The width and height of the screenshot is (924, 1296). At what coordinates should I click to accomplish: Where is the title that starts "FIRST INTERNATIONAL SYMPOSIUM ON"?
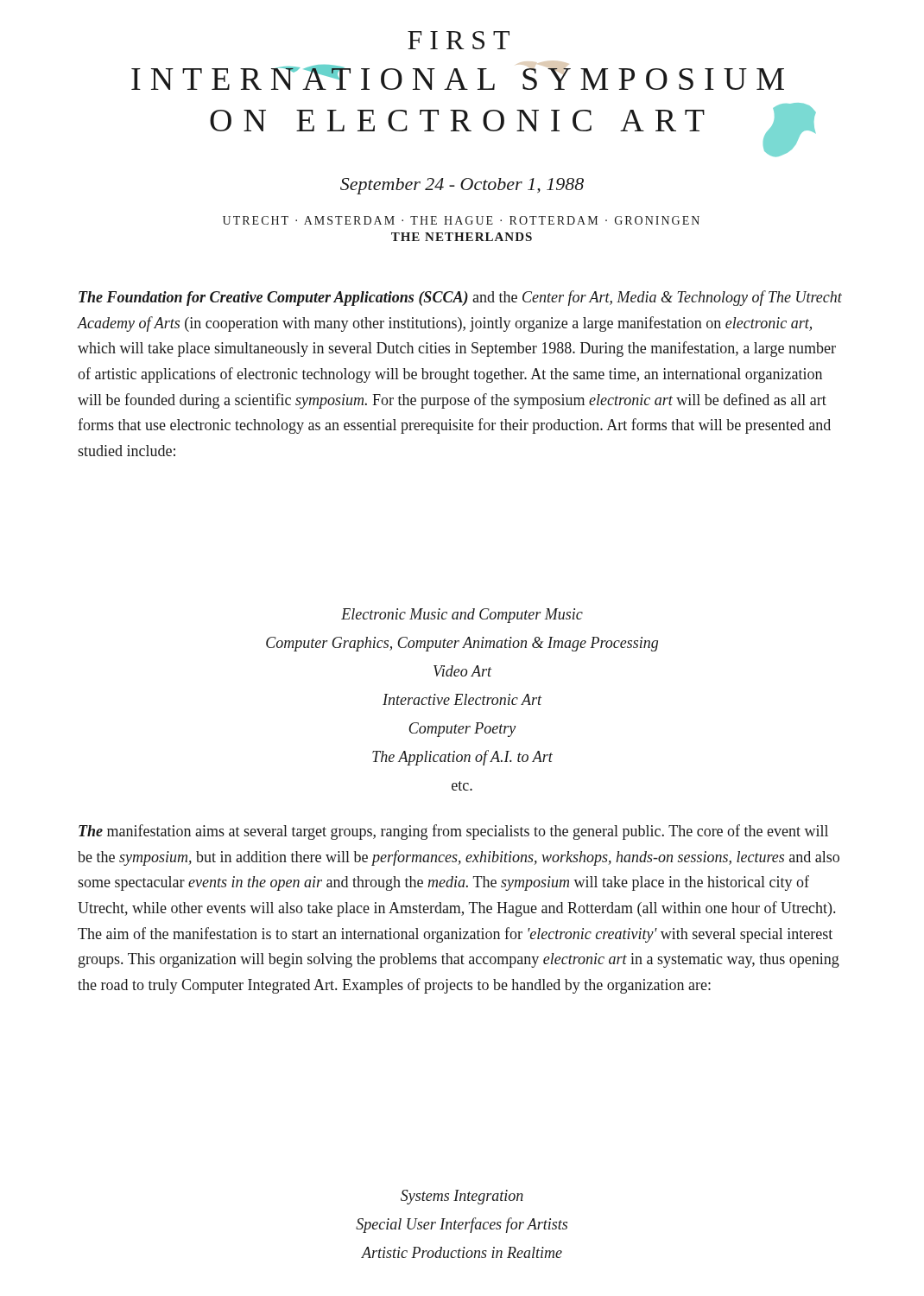coord(462,82)
